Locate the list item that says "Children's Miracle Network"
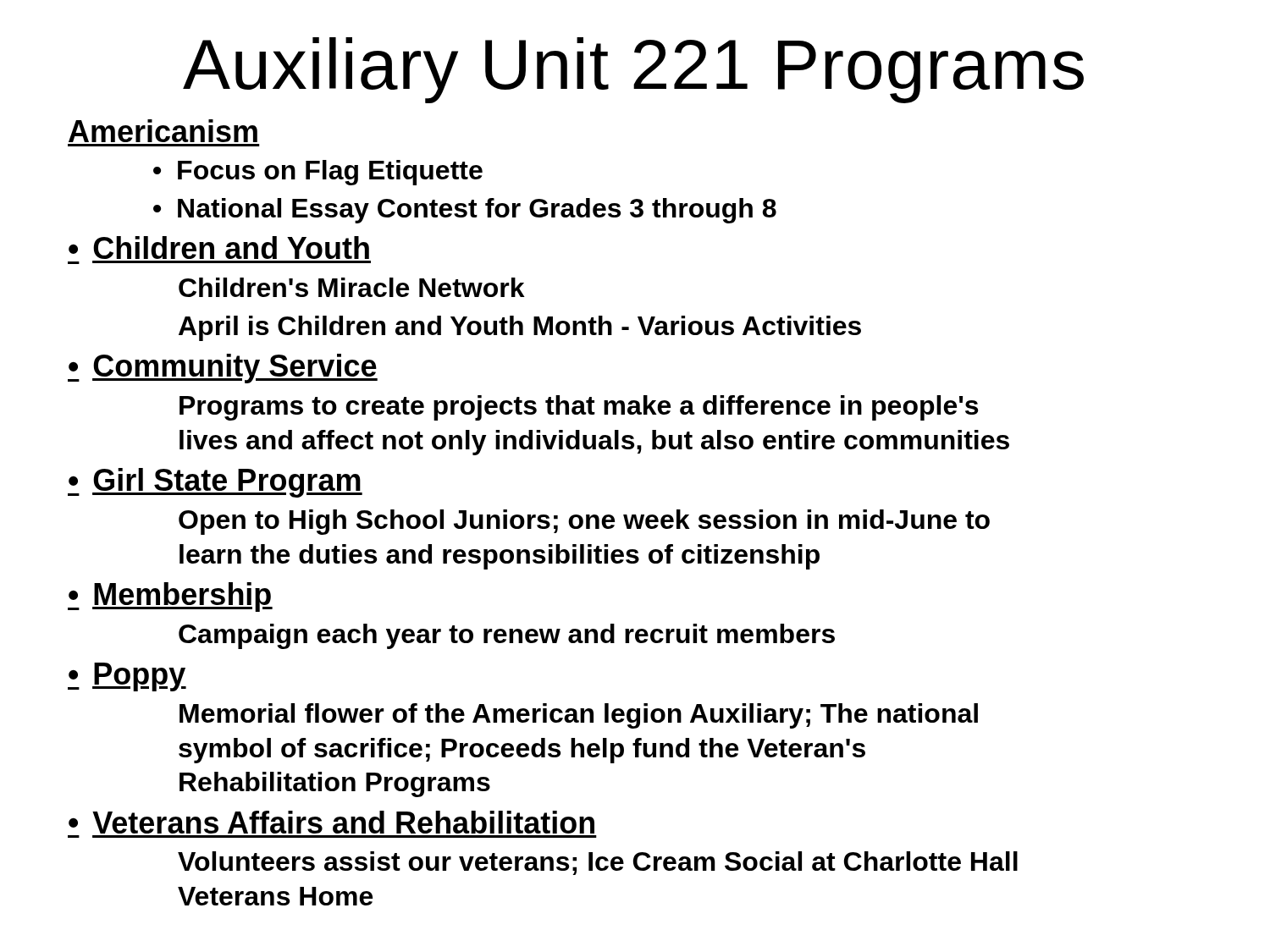The image size is (1270, 952). point(351,288)
